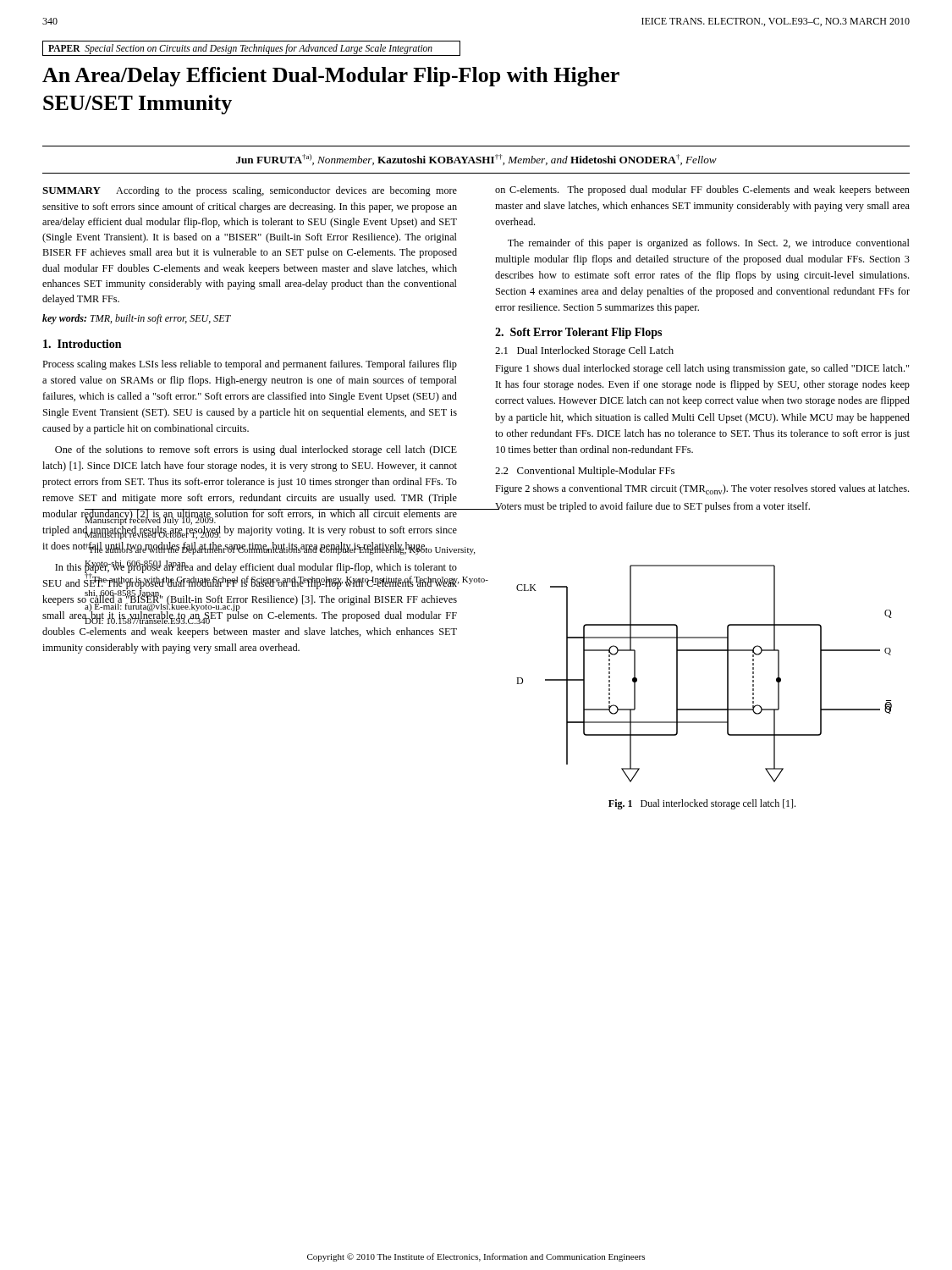Click on the text block containing "SUMMARY According to the process"
The image size is (952, 1270).
250,255
